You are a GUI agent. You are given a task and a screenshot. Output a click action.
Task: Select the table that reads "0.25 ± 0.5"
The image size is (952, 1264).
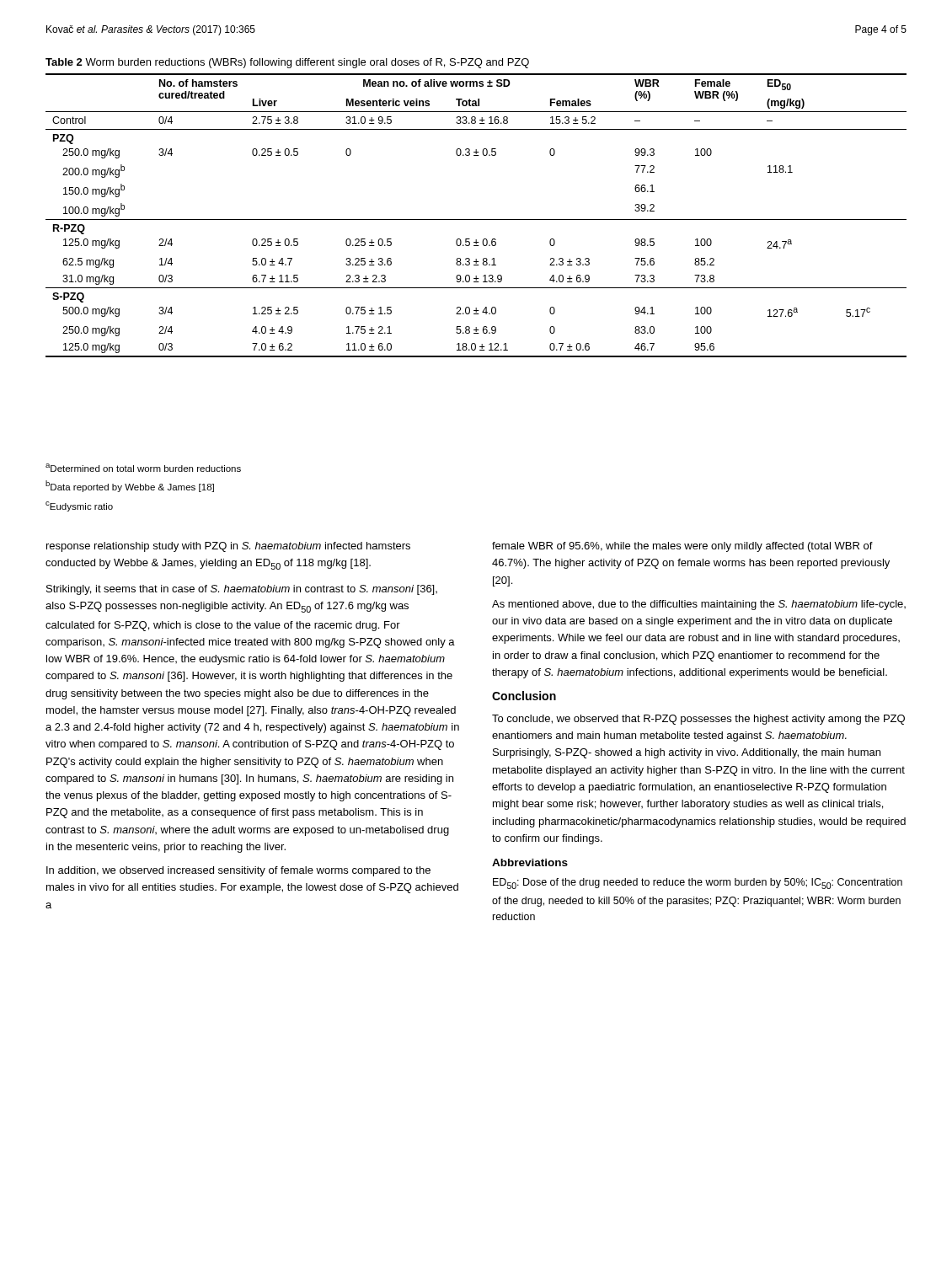[x=476, y=207]
